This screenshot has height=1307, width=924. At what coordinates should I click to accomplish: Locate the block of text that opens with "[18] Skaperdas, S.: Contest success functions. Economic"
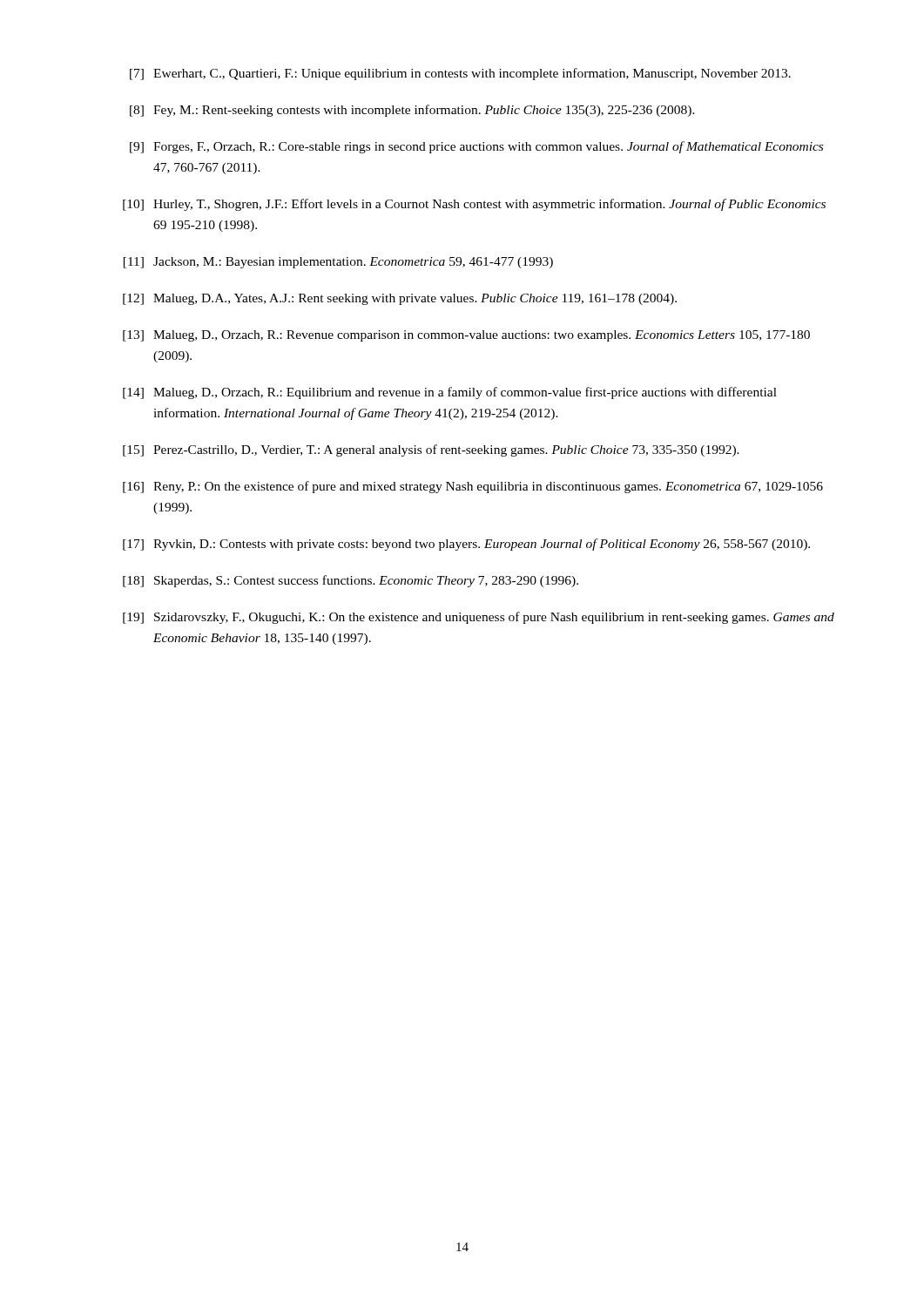[x=471, y=581]
